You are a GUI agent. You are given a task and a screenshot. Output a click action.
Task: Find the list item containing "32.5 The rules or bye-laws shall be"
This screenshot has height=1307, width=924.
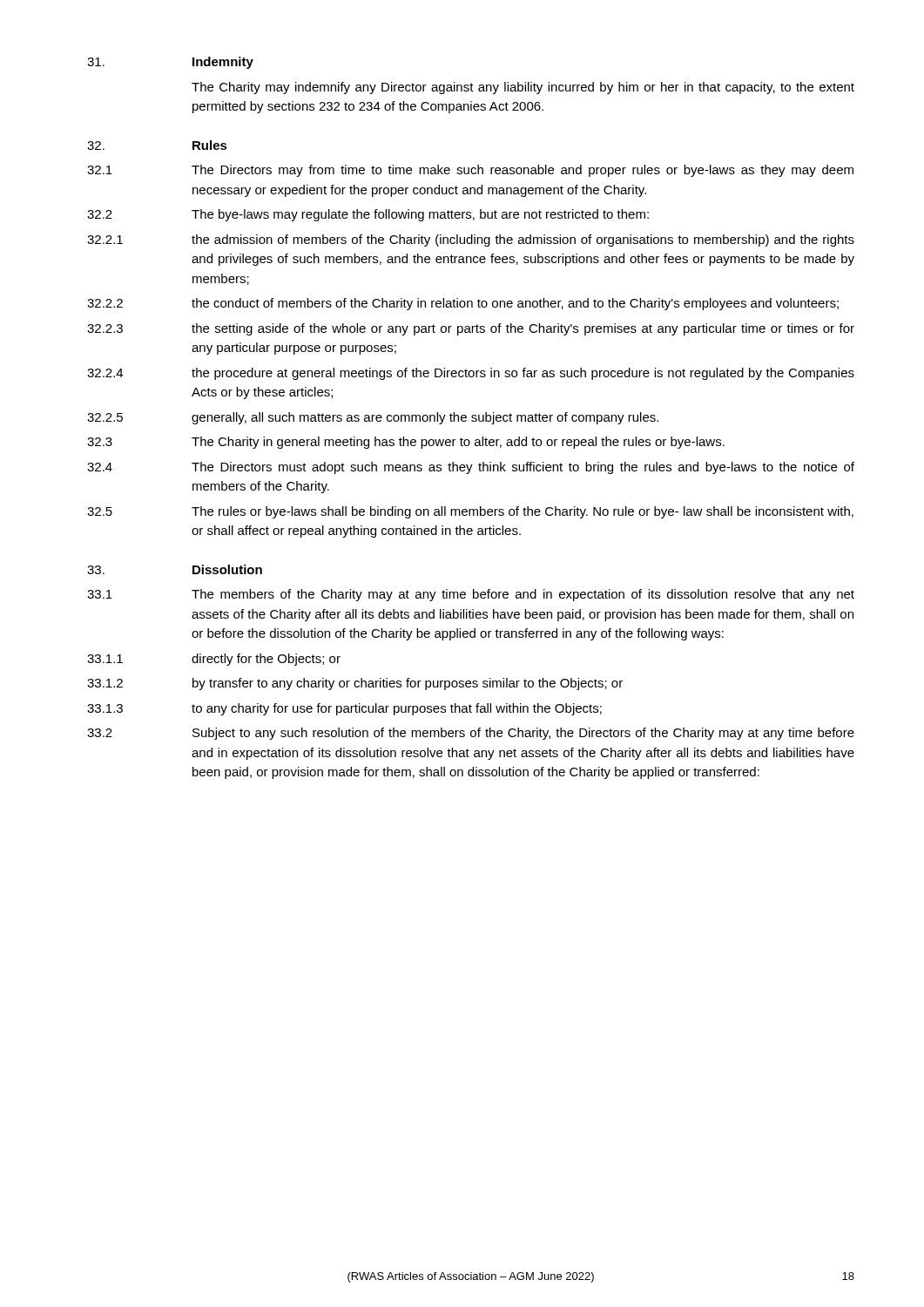(471, 521)
